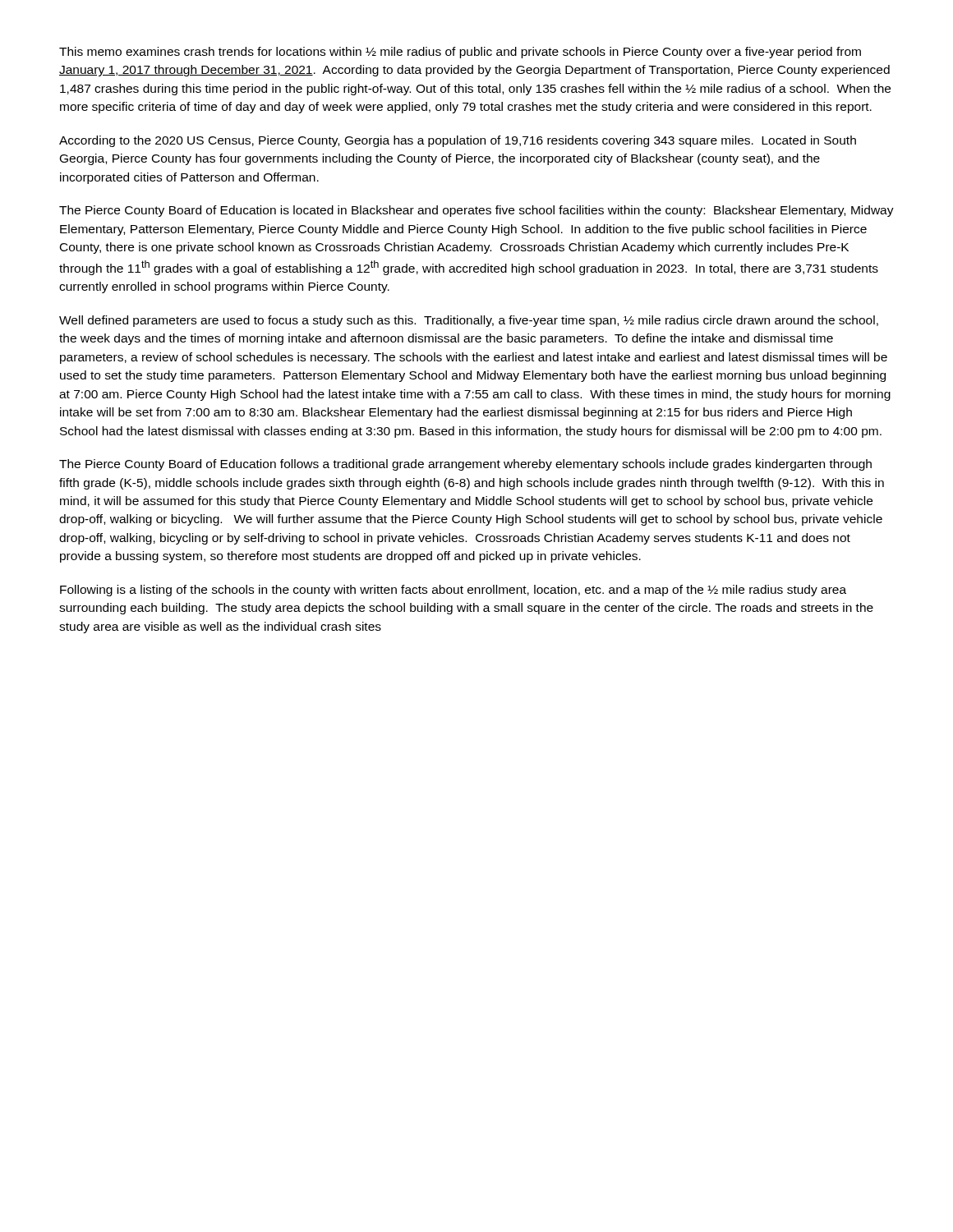
Task: Locate the text starting "Well defined parameters are used to focus"
Action: tap(475, 375)
